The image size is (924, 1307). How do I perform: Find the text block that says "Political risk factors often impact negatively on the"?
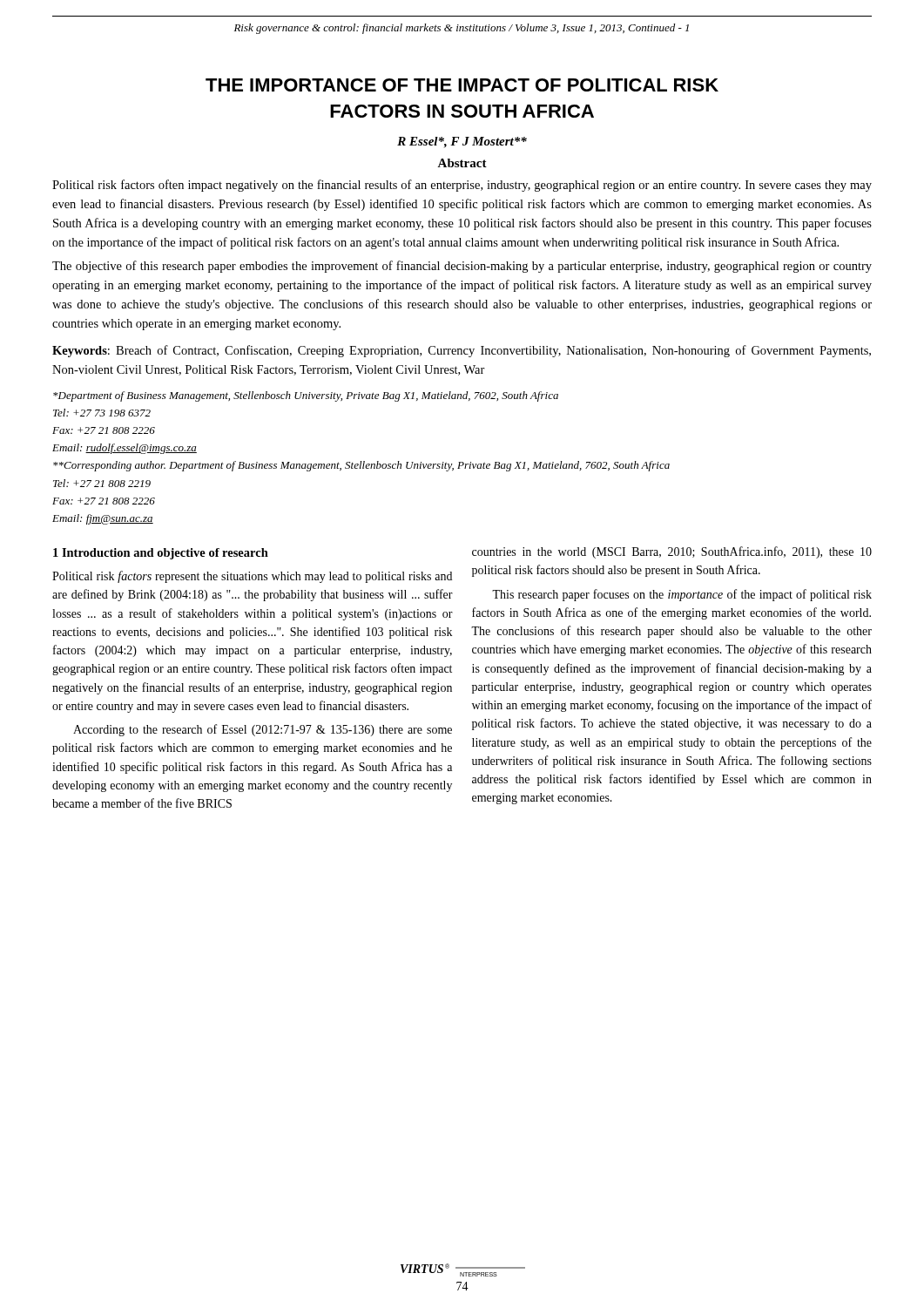pos(462,213)
